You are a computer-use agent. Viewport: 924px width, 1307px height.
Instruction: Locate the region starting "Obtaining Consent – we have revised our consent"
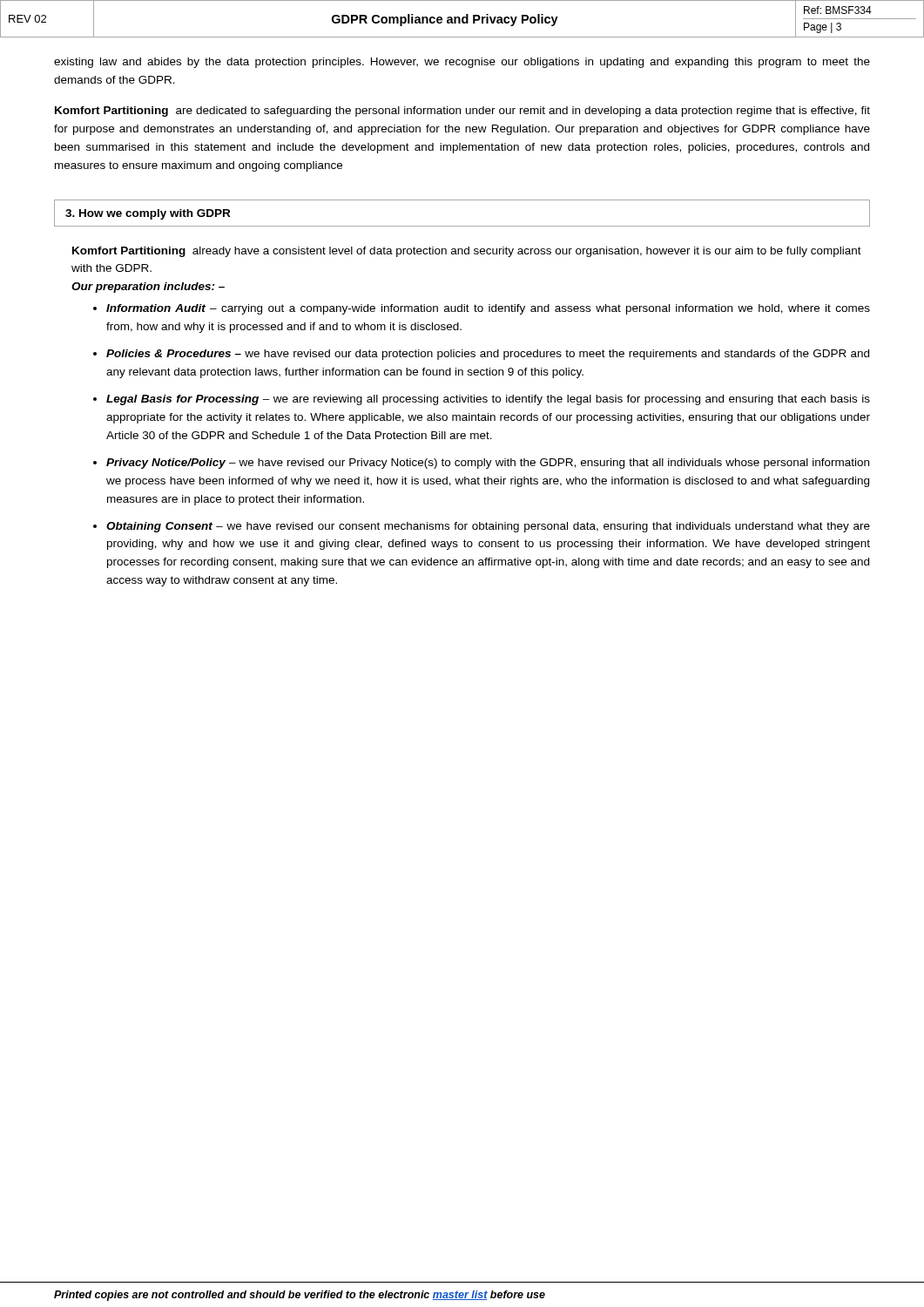(x=488, y=553)
